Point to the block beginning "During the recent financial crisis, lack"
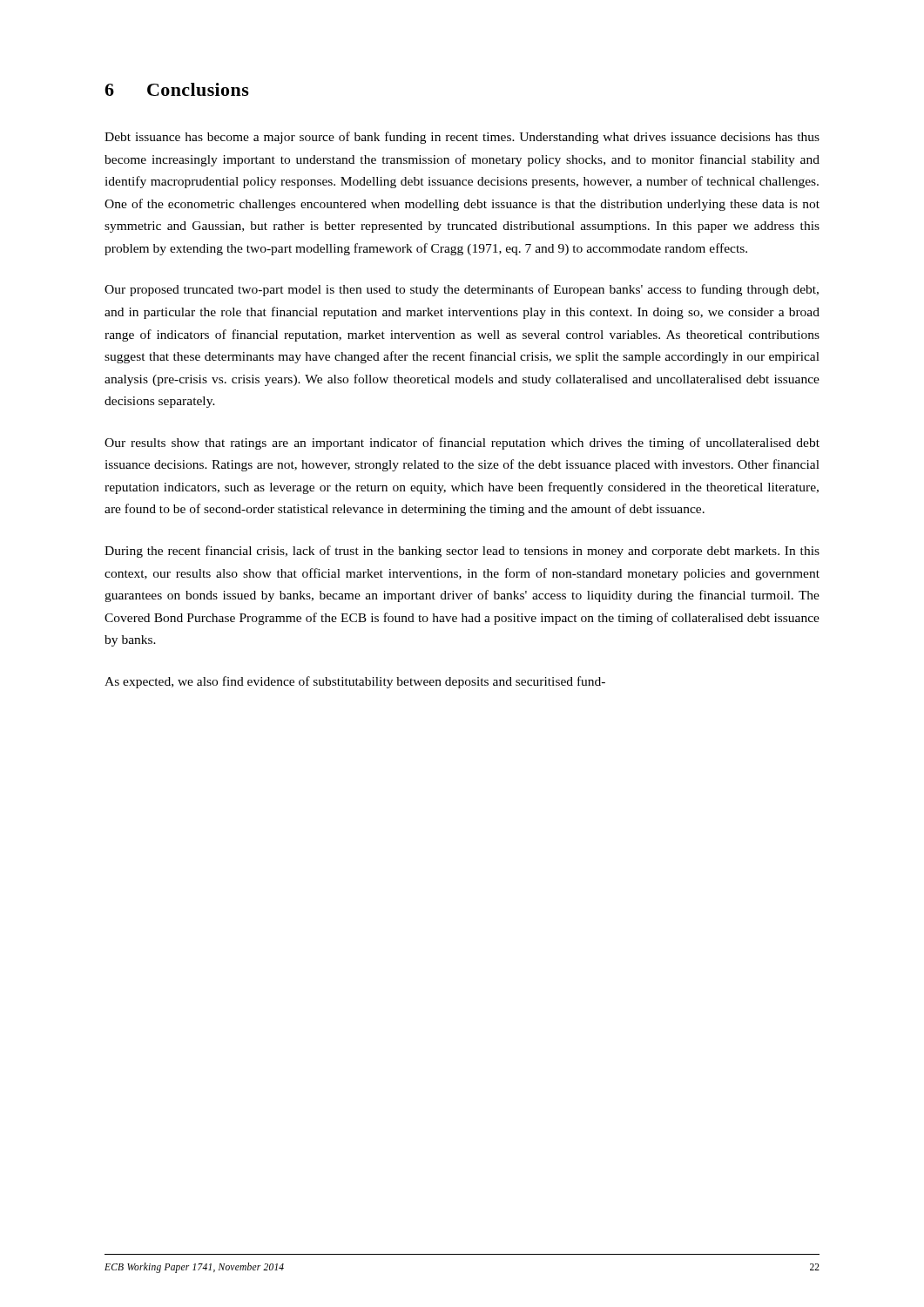Screen dimensions: 1307x924 tap(462, 595)
